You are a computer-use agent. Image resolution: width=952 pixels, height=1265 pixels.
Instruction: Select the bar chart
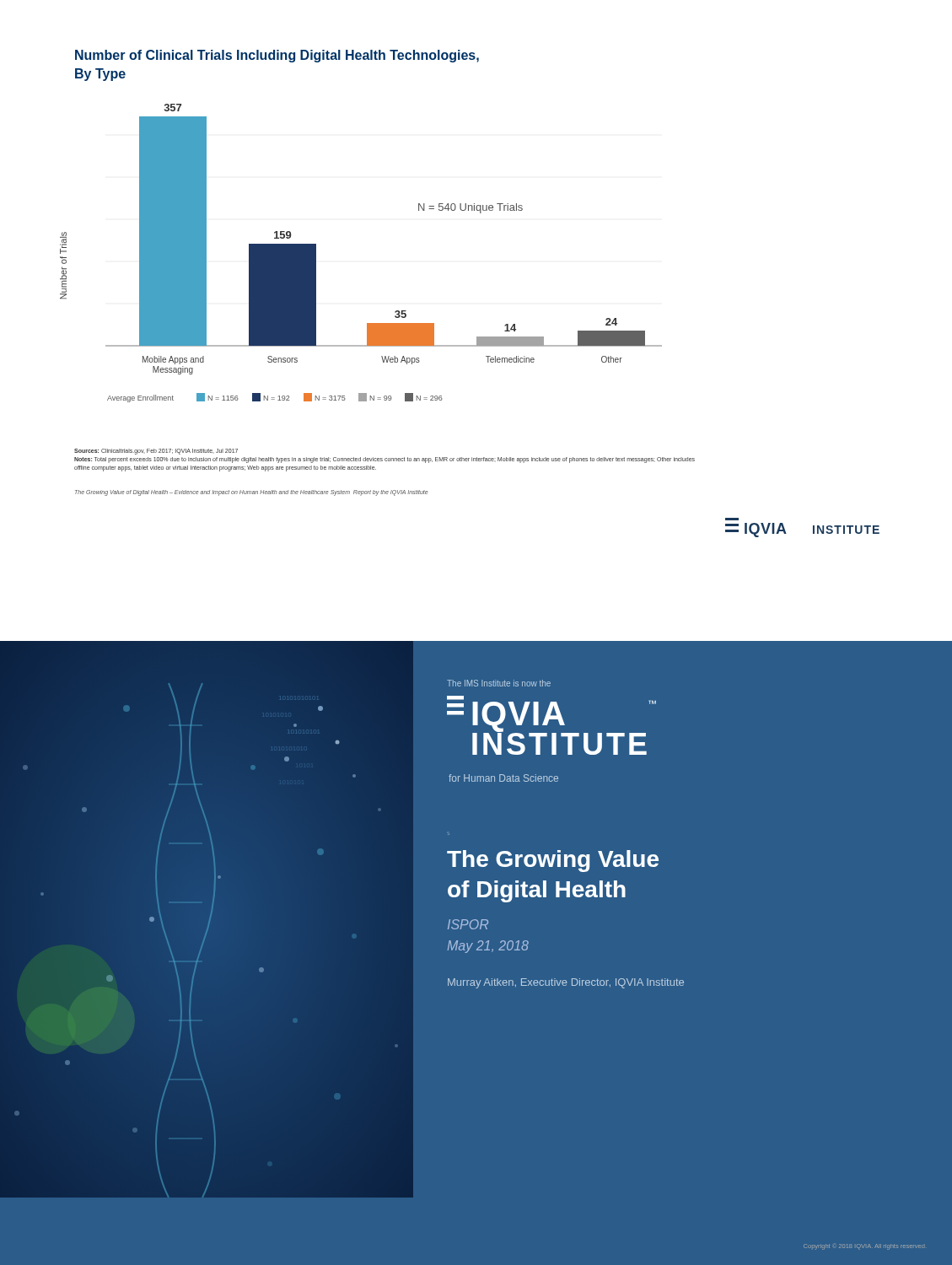click(x=384, y=266)
